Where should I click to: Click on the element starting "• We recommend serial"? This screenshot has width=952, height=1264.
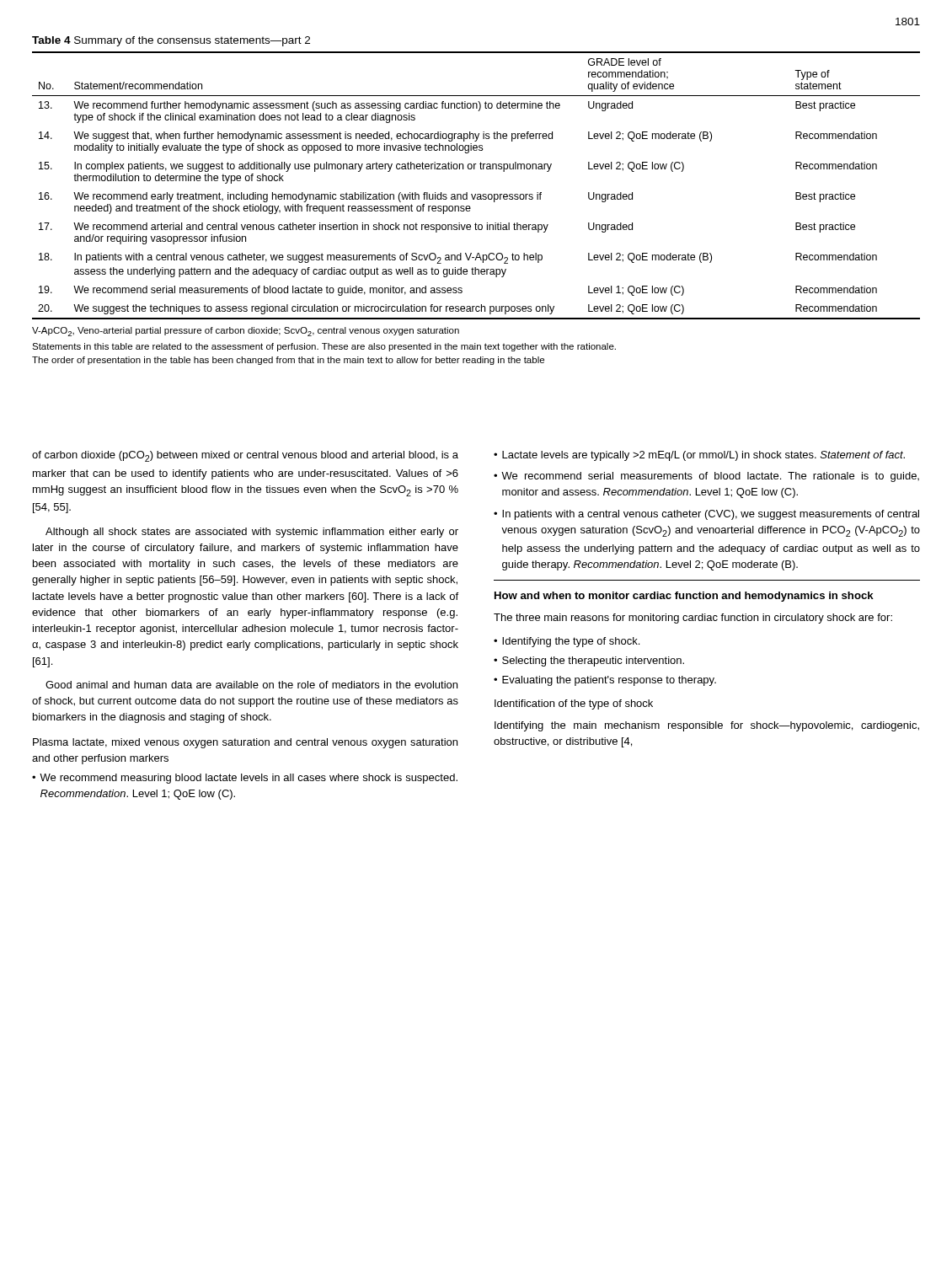(x=707, y=484)
